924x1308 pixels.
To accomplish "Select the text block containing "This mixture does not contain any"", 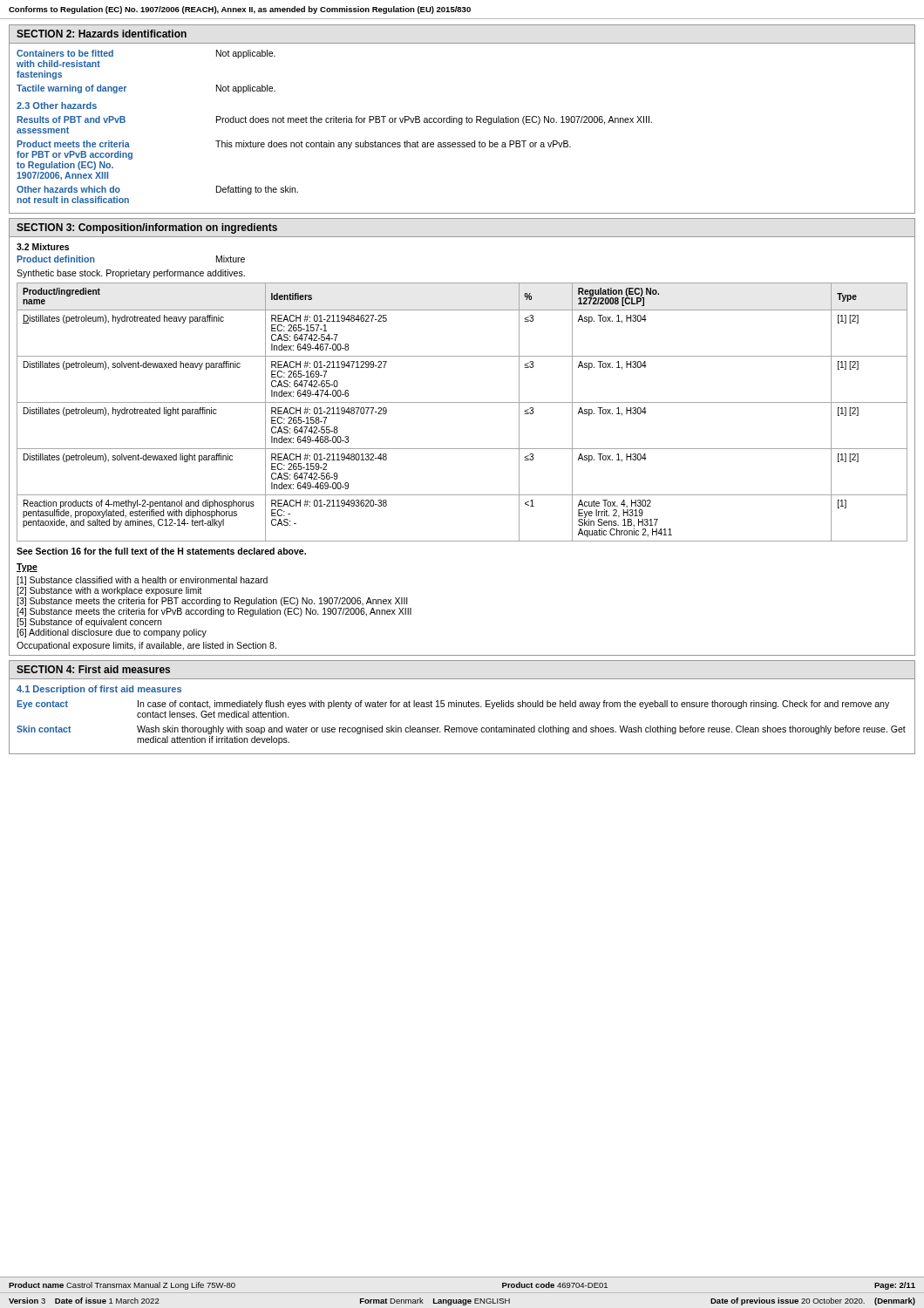I will point(393,144).
